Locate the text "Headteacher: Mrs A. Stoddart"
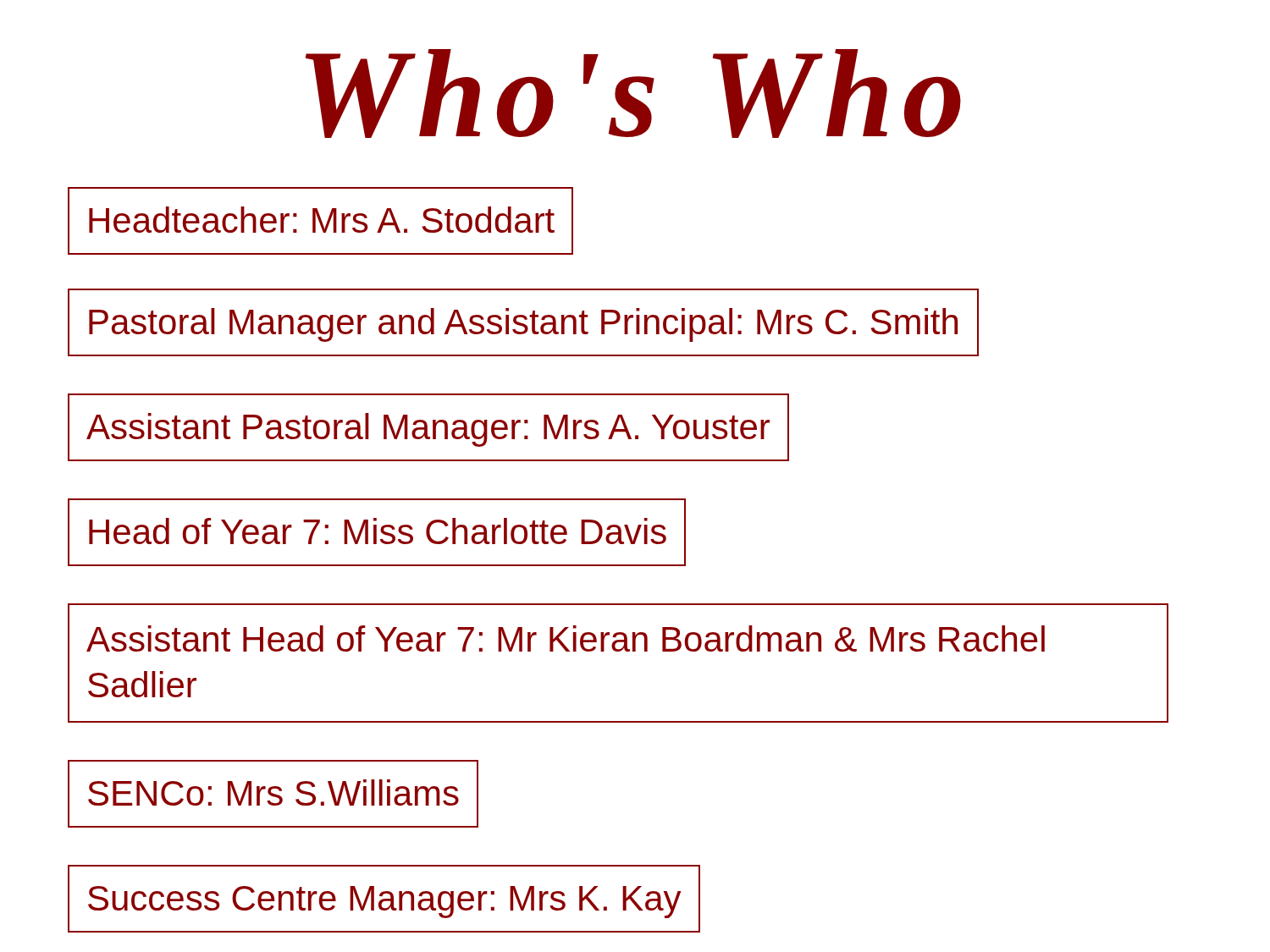 click(321, 220)
